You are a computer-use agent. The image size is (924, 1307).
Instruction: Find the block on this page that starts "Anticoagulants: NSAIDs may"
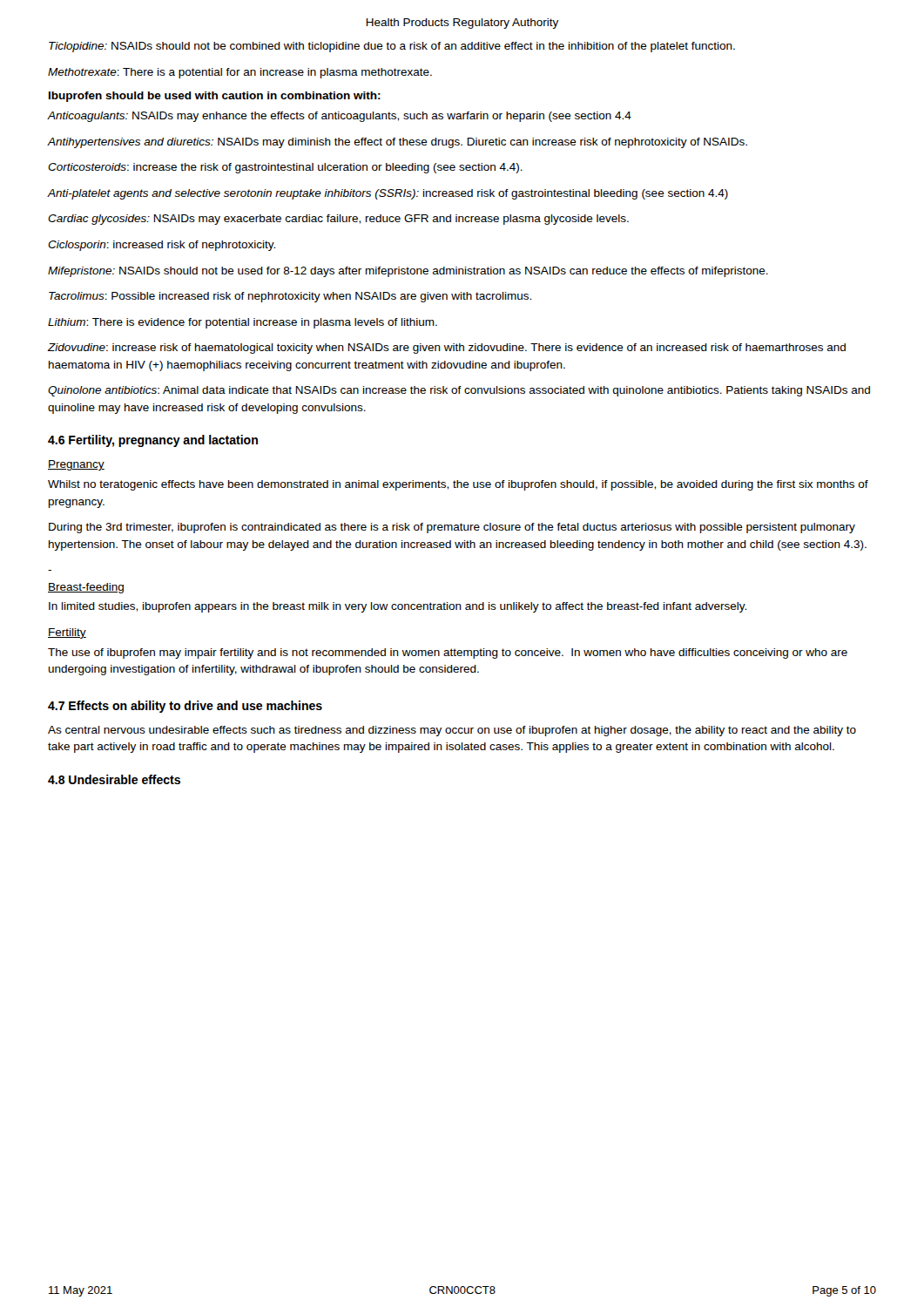click(x=340, y=116)
